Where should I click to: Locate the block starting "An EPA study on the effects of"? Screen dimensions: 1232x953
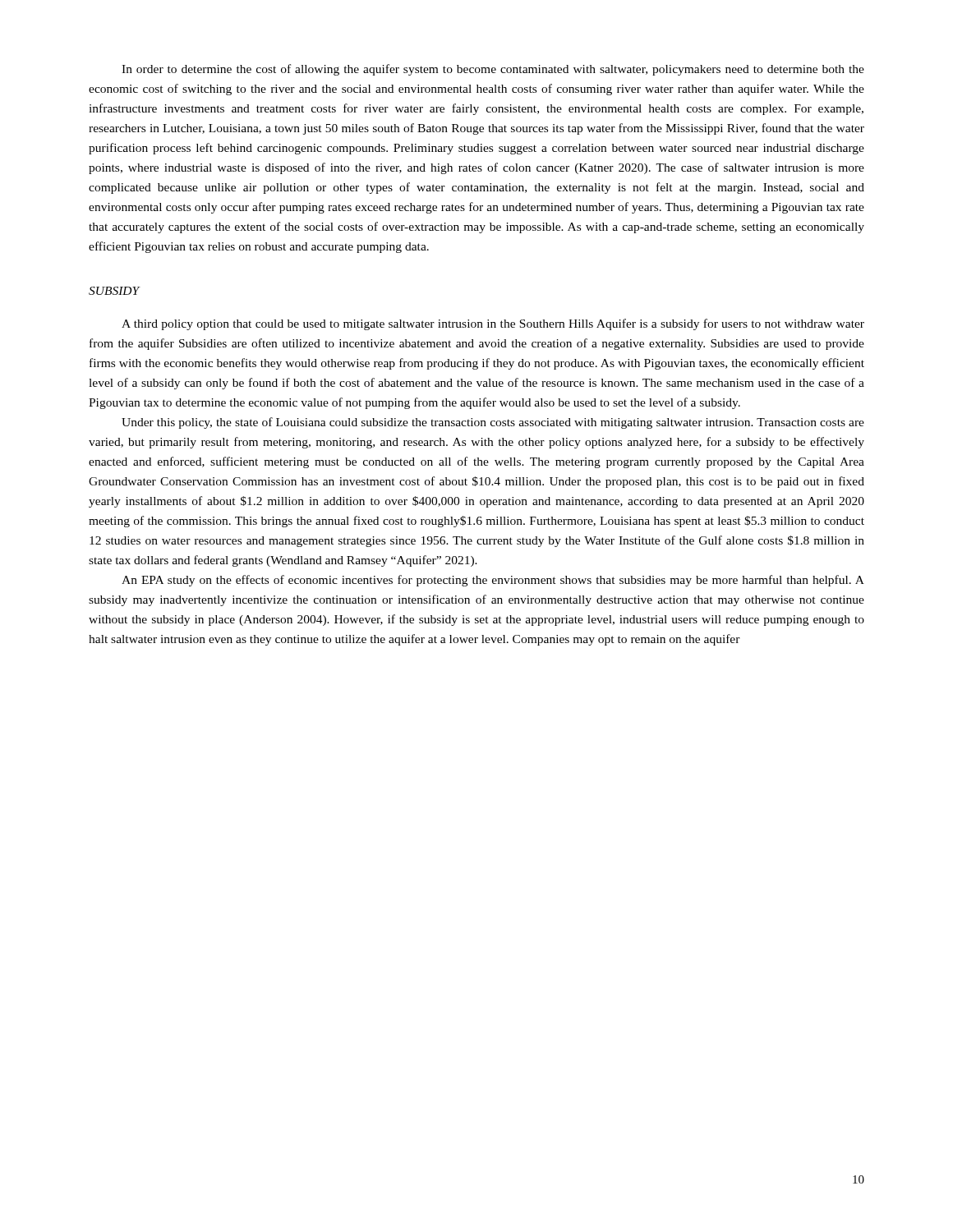click(x=476, y=610)
